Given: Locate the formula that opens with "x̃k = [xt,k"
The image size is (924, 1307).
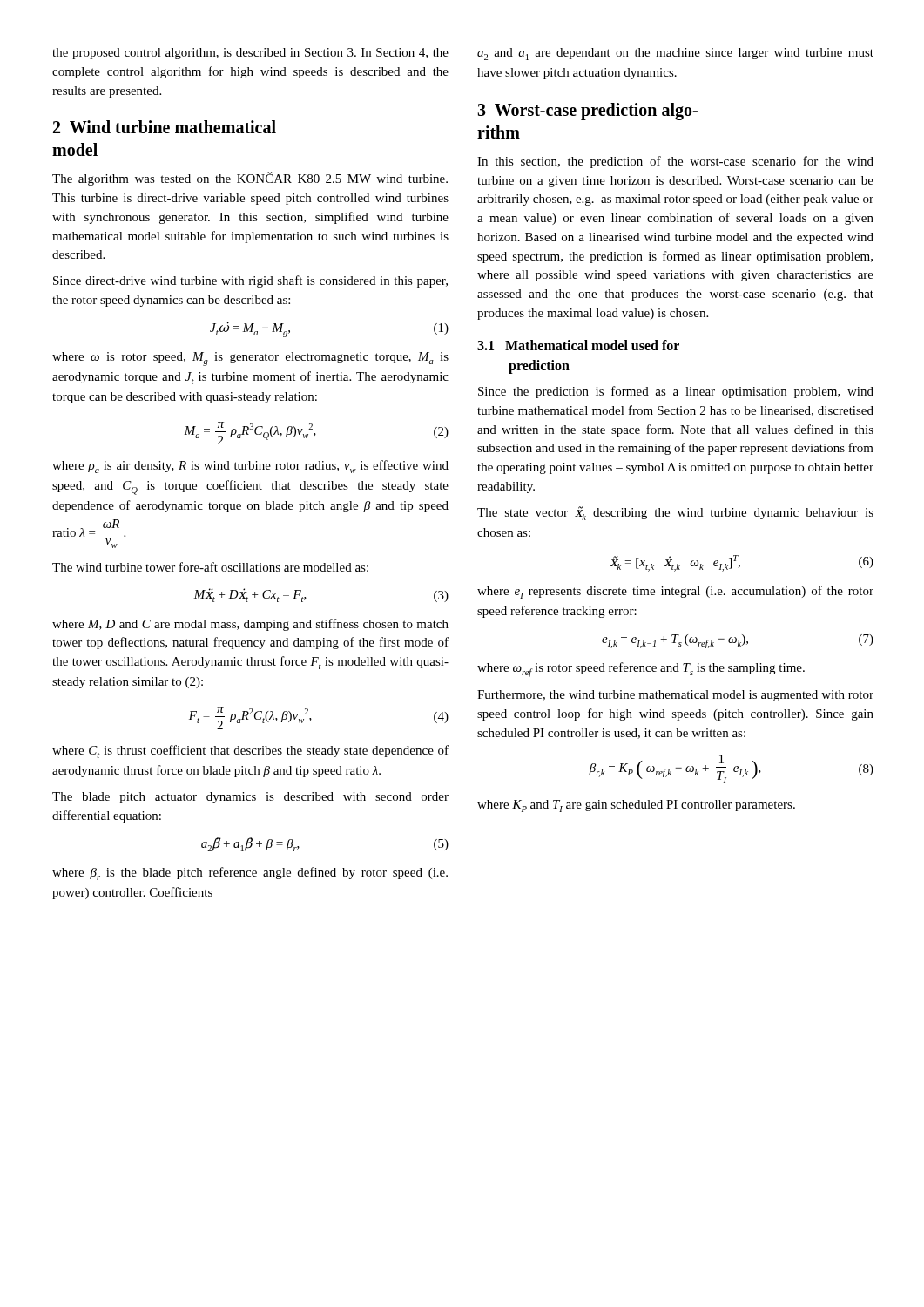Looking at the screenshot, I should click(675, 562).
